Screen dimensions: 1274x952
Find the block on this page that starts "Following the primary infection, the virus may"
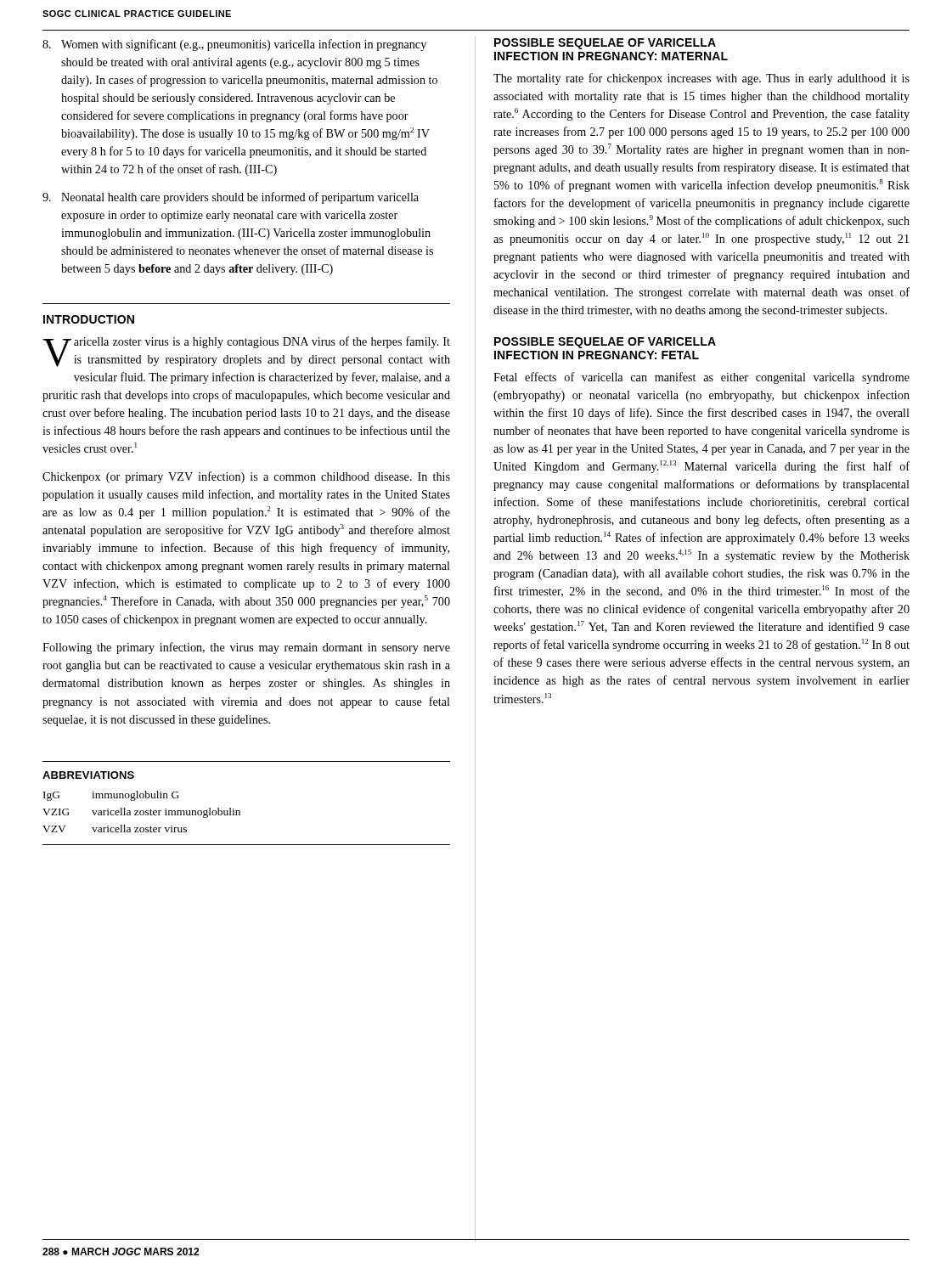pyautogui.click(x=246, y=683)
